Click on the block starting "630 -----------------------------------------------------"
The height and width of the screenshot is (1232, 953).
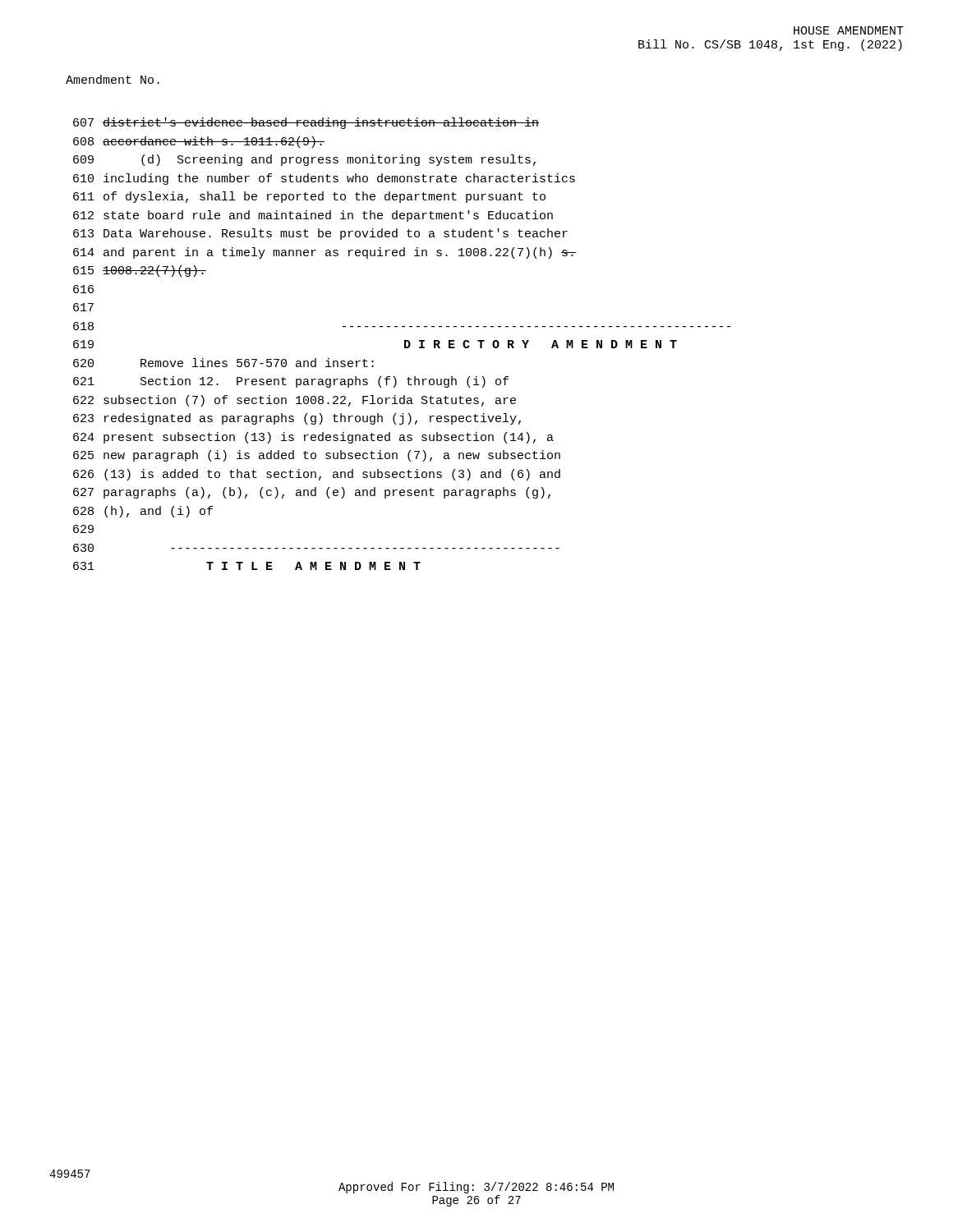pyautogui.click(x=476, y=549)
